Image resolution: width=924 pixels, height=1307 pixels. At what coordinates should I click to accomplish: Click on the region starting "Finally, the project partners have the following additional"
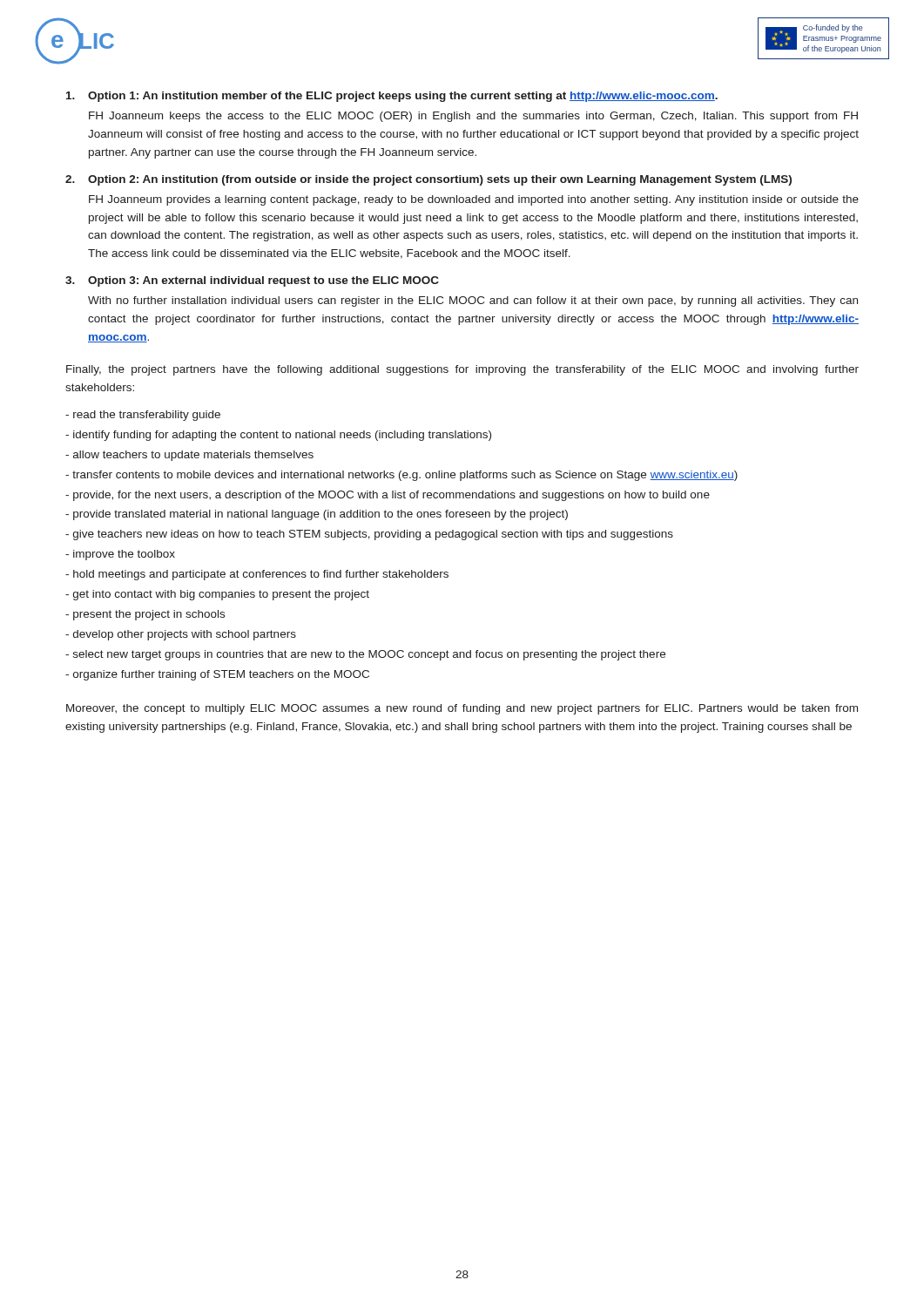coord(462,378)
